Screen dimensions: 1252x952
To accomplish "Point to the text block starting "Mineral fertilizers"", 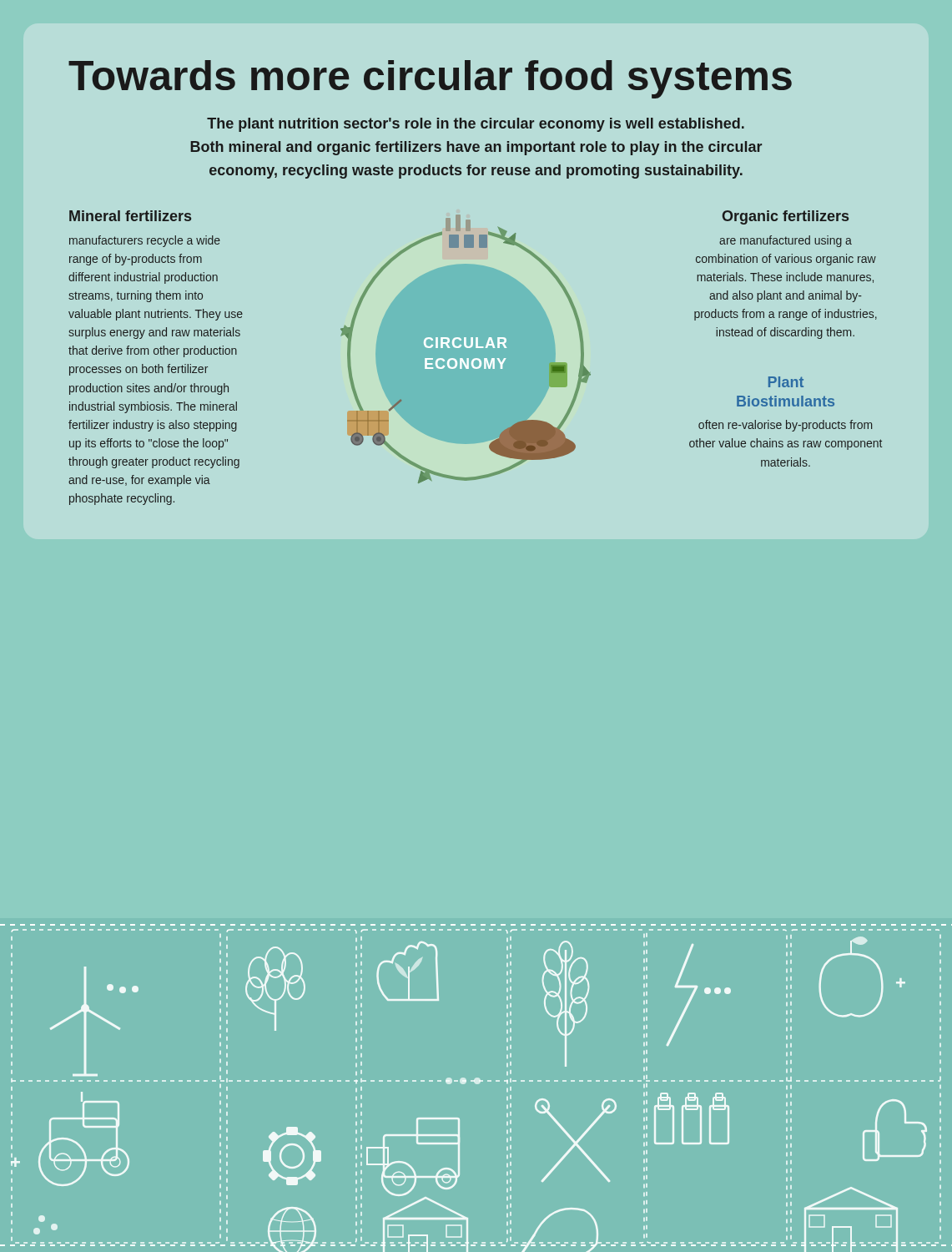I will (130, 216).
